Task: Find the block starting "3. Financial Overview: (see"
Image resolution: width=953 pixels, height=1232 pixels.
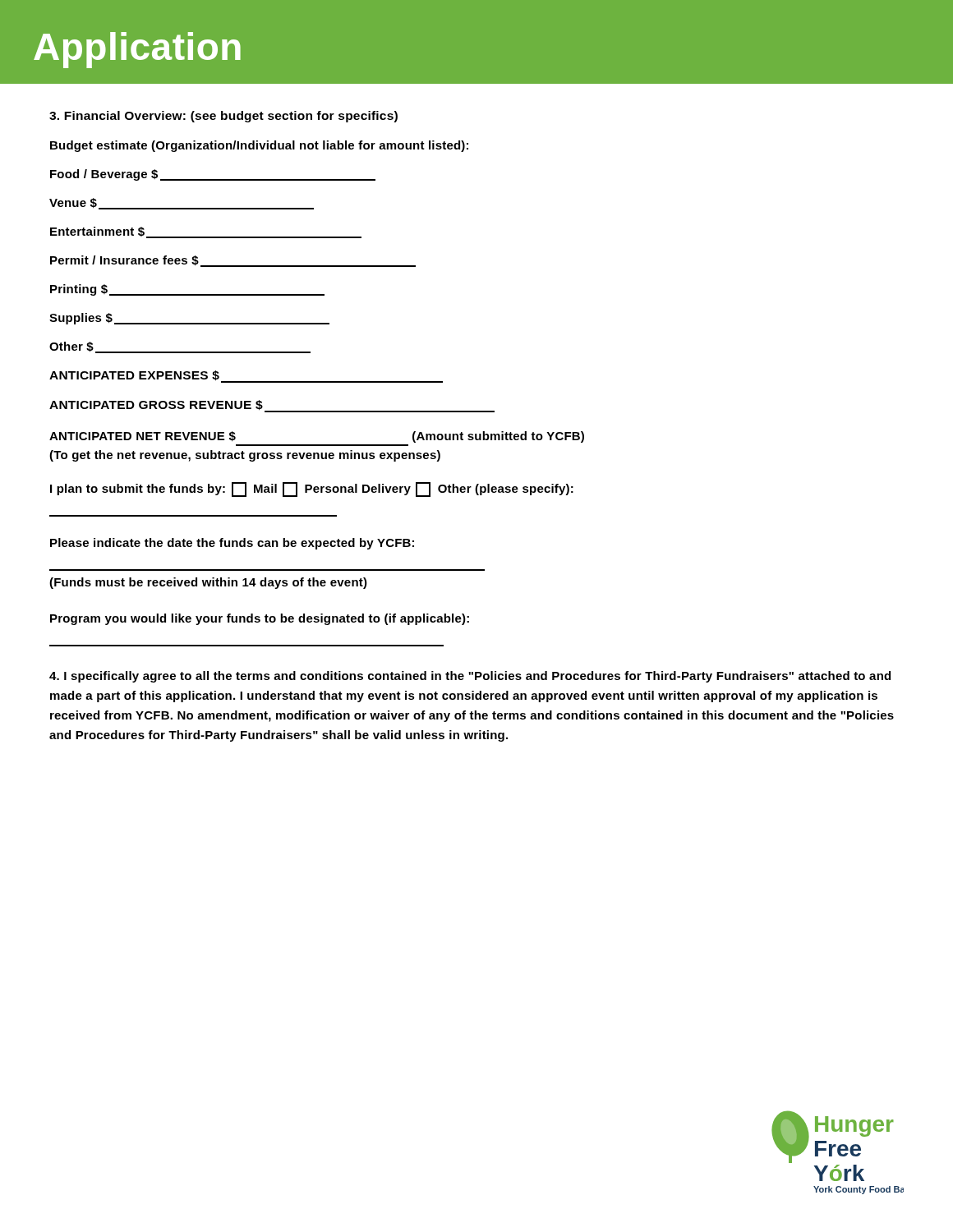Action: point(224,115)
